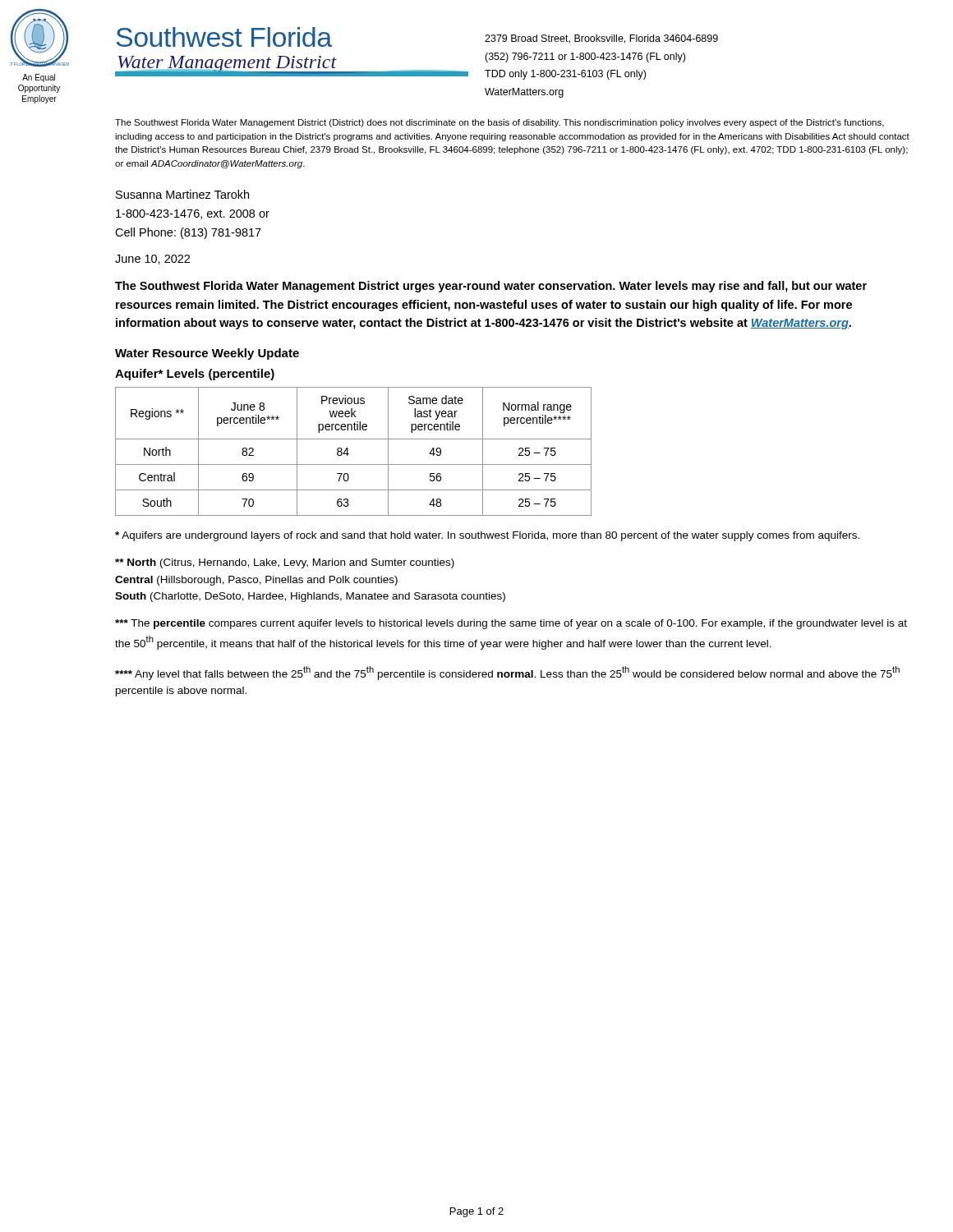This screenshot has height=1232, width=953.
Task: Where does it say "June 10, 2022"?
Action: coord(153,259)
